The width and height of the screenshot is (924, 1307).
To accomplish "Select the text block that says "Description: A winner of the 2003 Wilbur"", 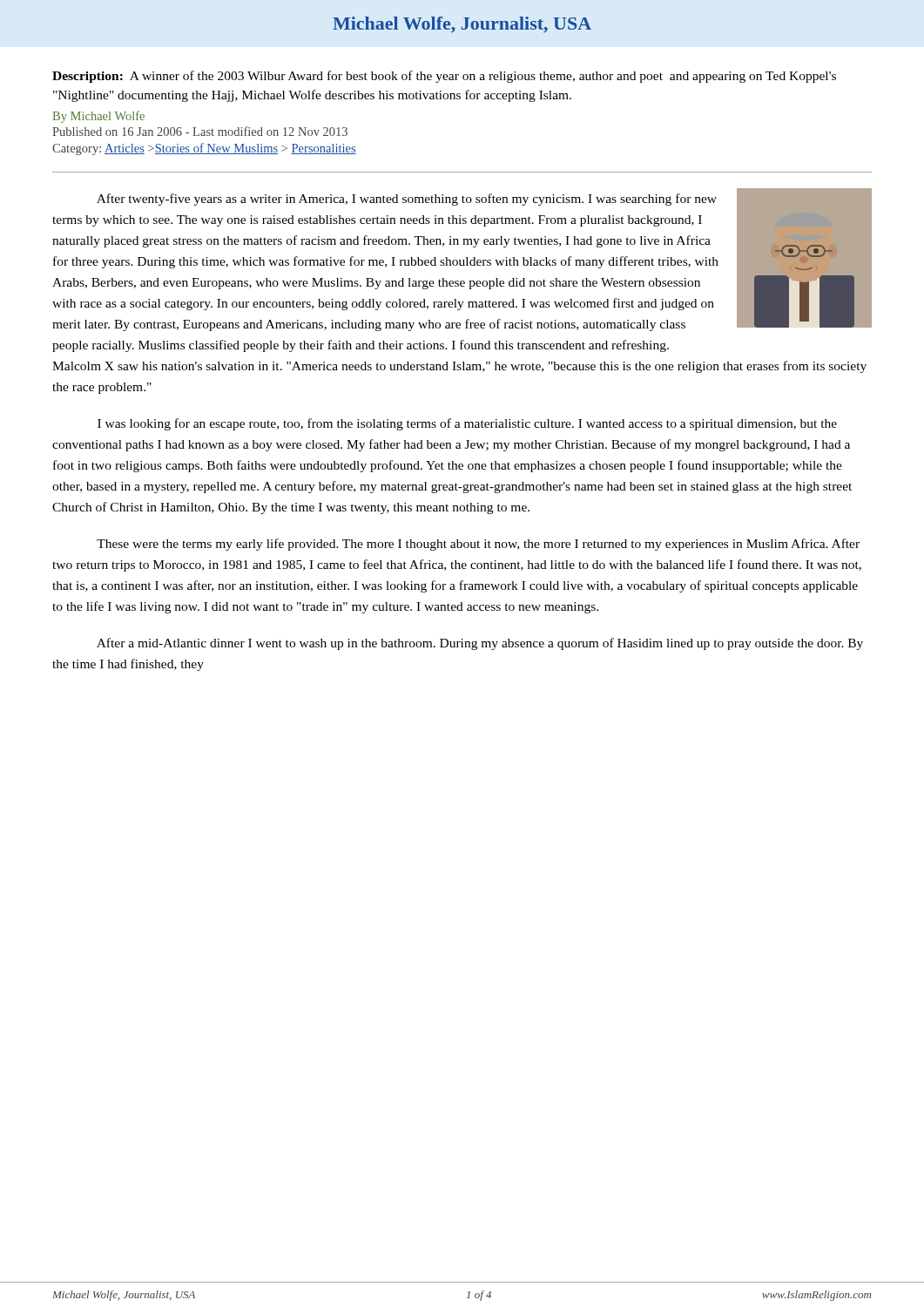I will point(462,86).
